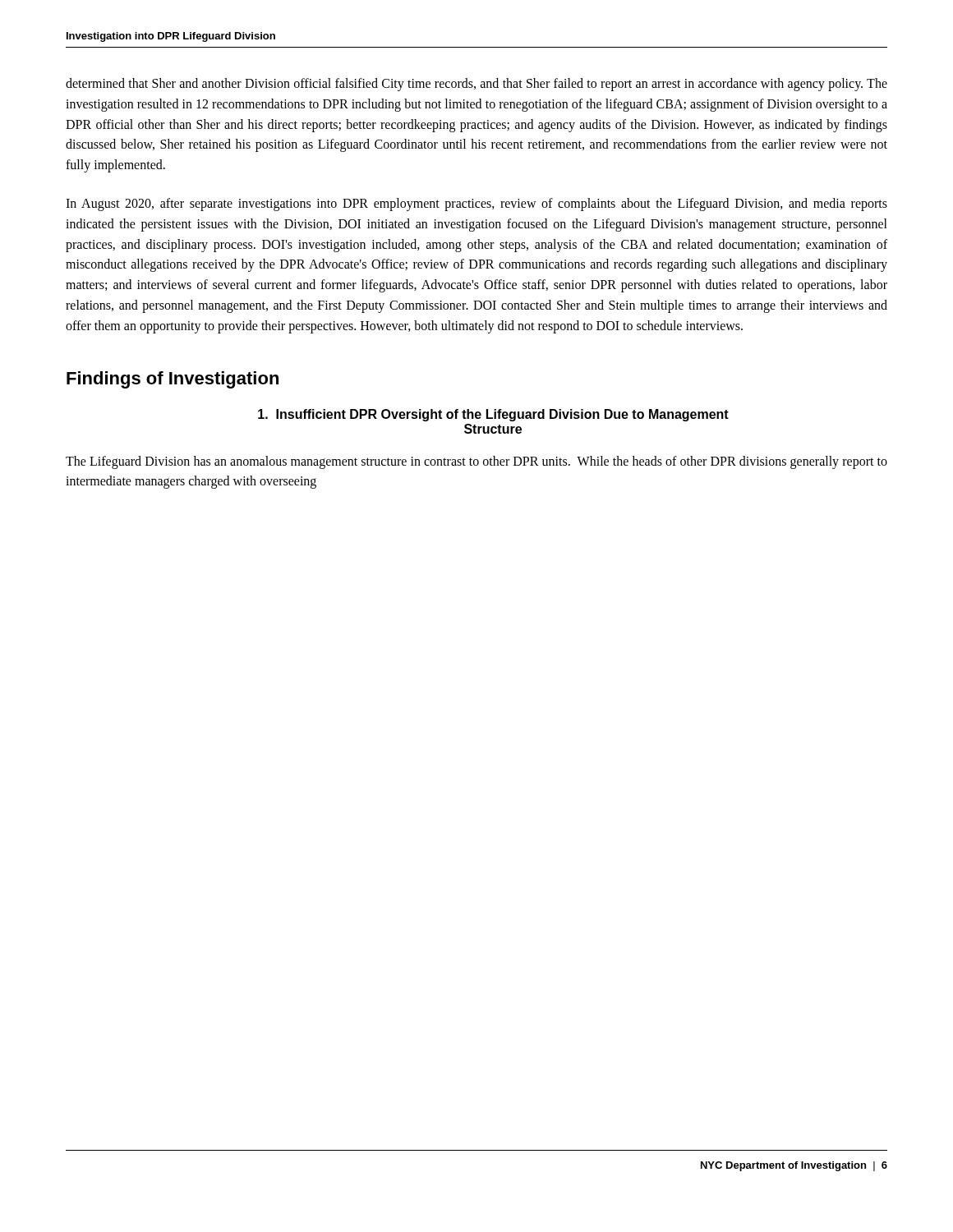953x1232 pixels.
Task: Where is the passage that starts "determined that Sher and another Division official falsified"?
Action: pyautogui.click(x=476, y=124)
